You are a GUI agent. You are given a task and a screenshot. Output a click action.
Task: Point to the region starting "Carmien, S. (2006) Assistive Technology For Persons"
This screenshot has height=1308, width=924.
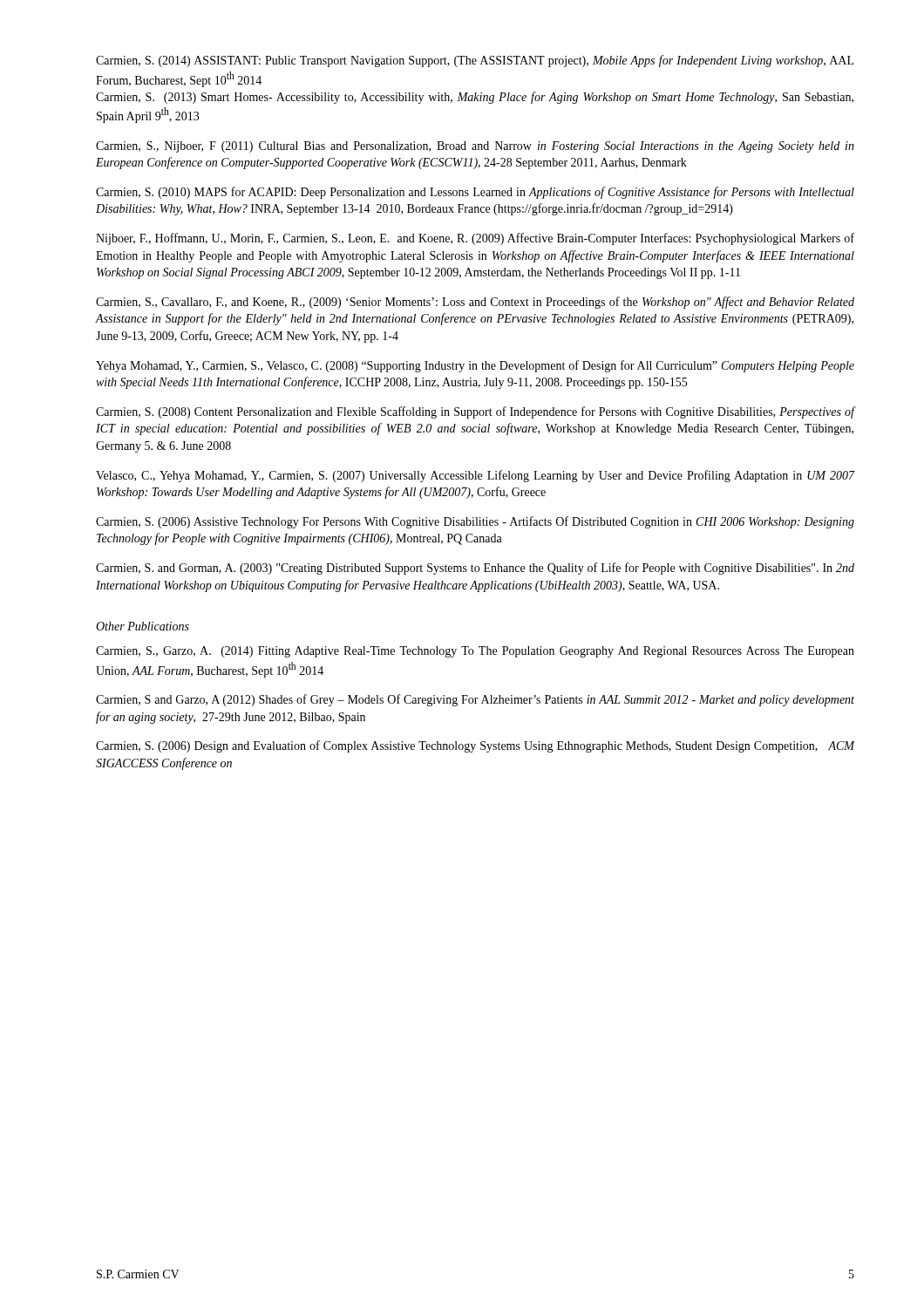pyautogui.click(x=475, y=530)
